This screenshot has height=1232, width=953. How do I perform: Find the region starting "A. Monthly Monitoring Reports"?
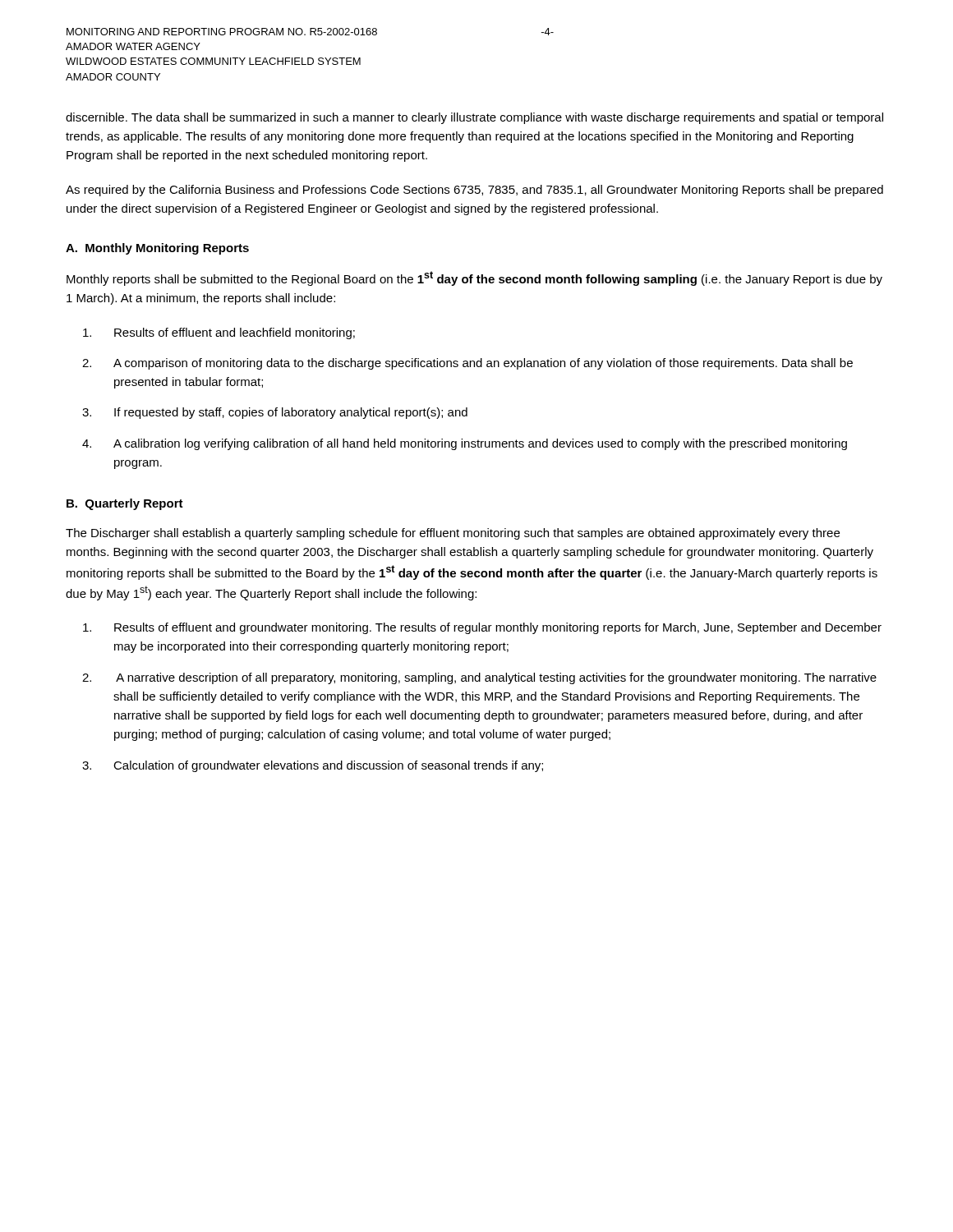pos(157,248)
